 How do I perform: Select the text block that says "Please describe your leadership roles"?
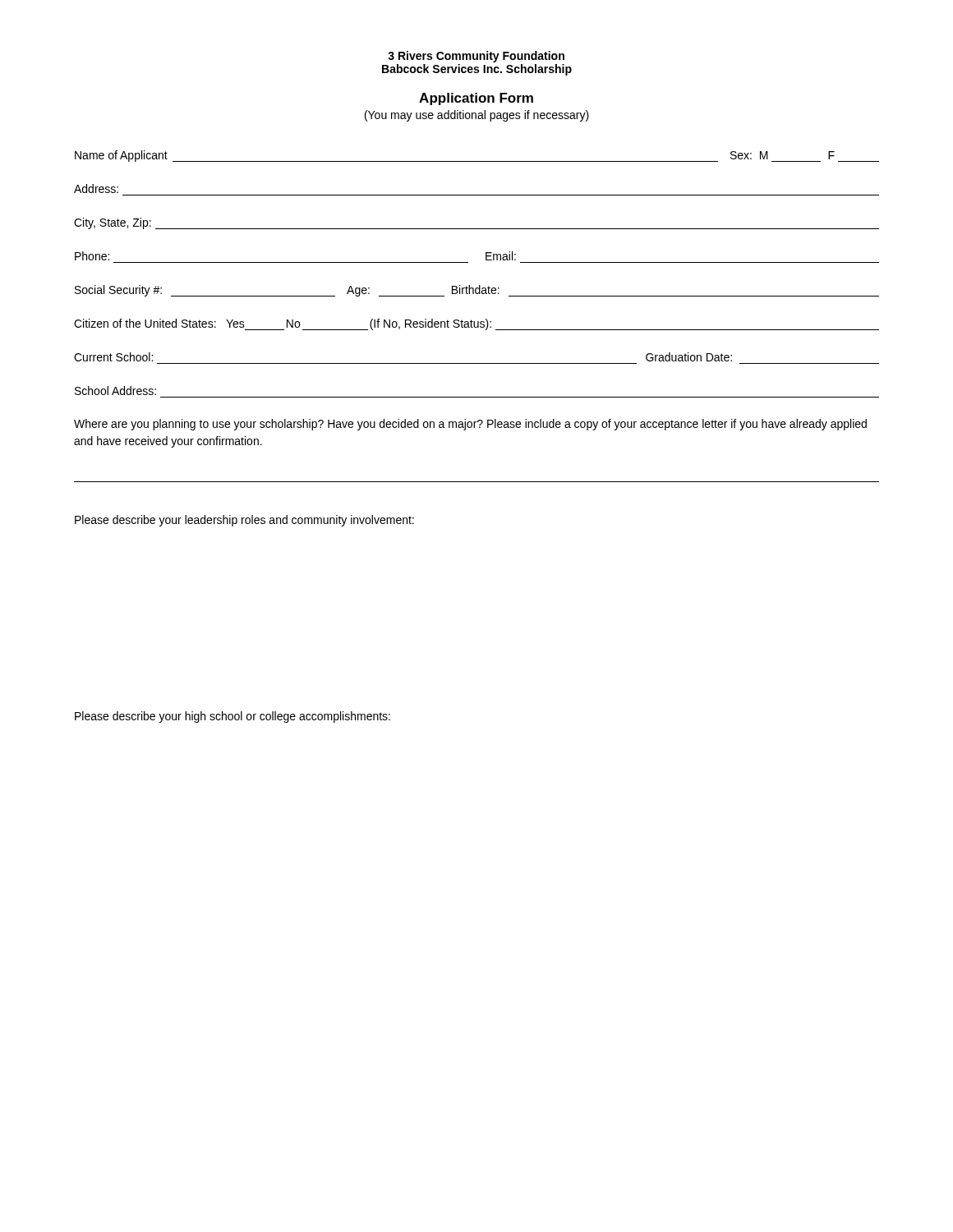pyautogui.click(x=244, y=520)
